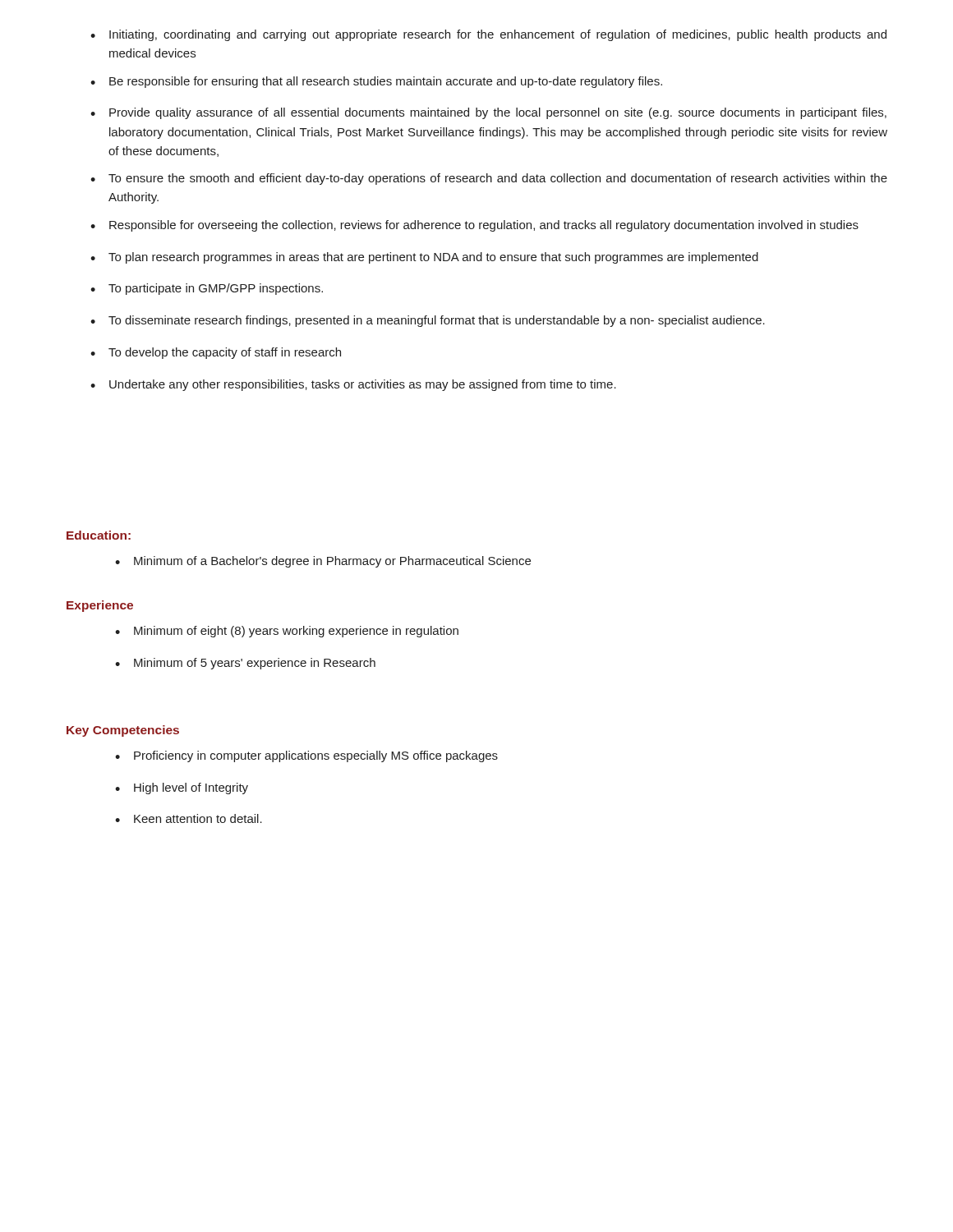Navigate to the text starting "• Undertake any other responsibilities,"
The width and height of the screenshot is (953, 1232).
coord(489,386)
